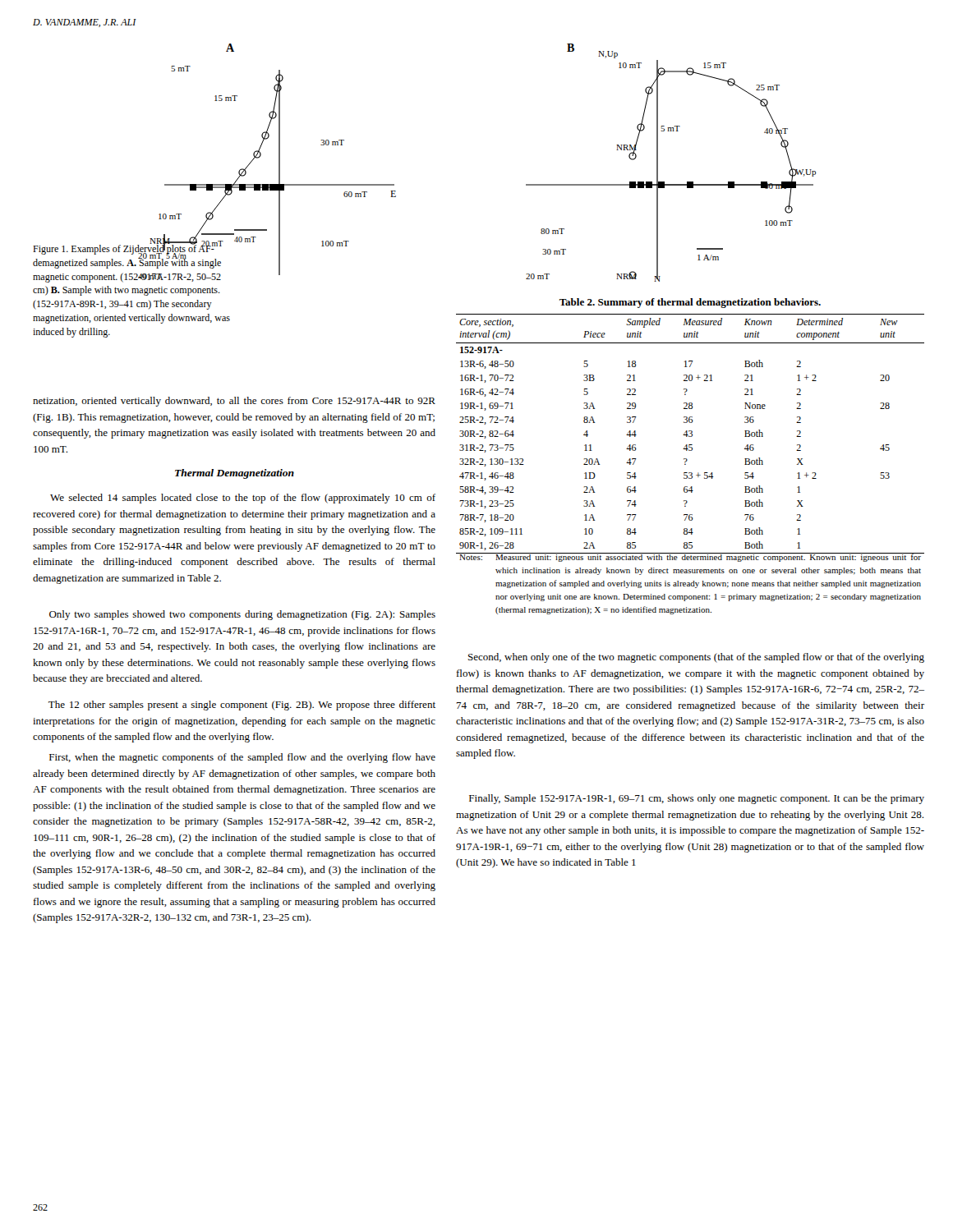
Task: Click the table
Action: point(690,434)
